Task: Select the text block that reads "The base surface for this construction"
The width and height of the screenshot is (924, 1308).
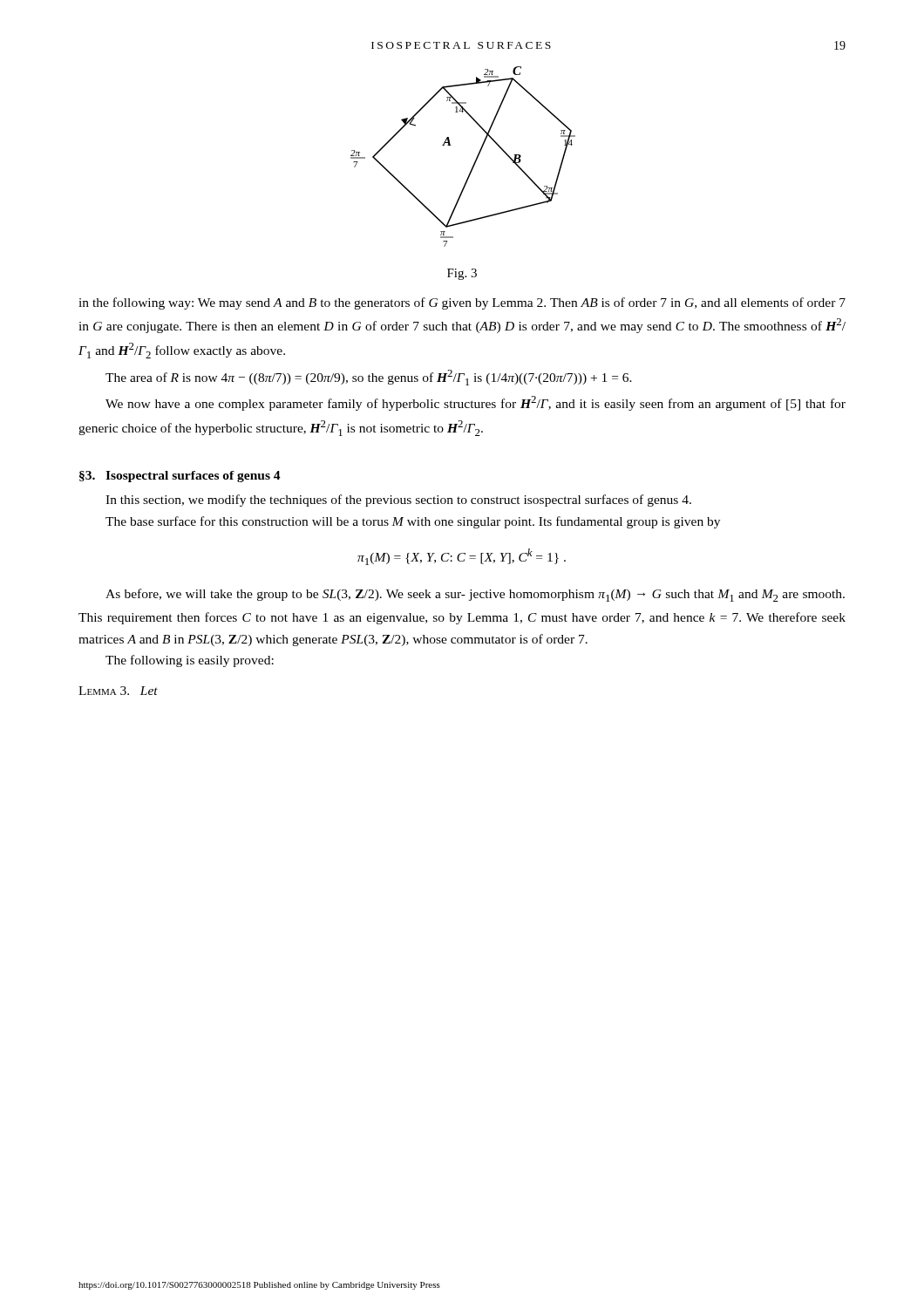Action: pyautogui.click(x=462, y=521)
